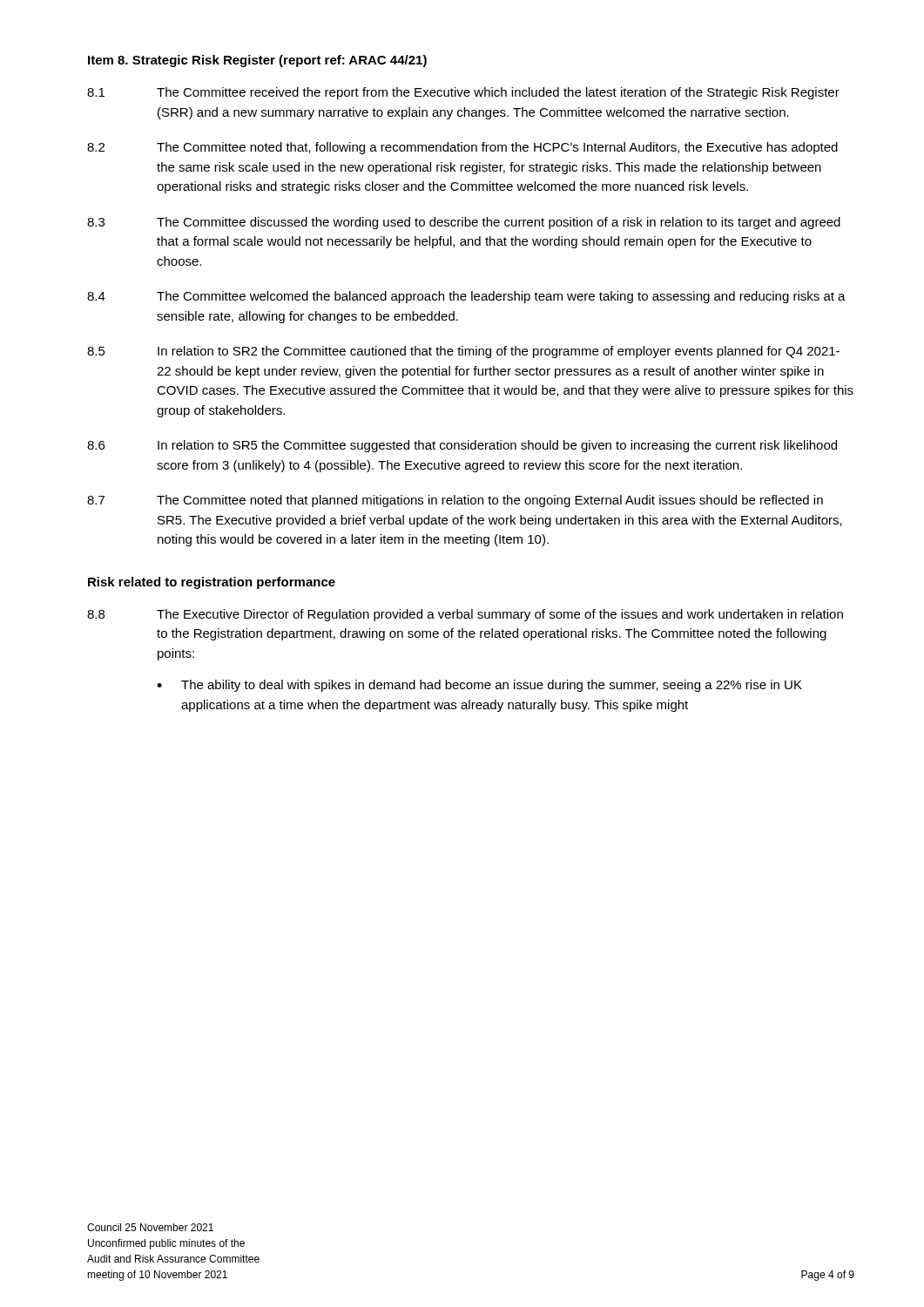Point to the block starting "Risk related to registration performance"

click(211, 581)
